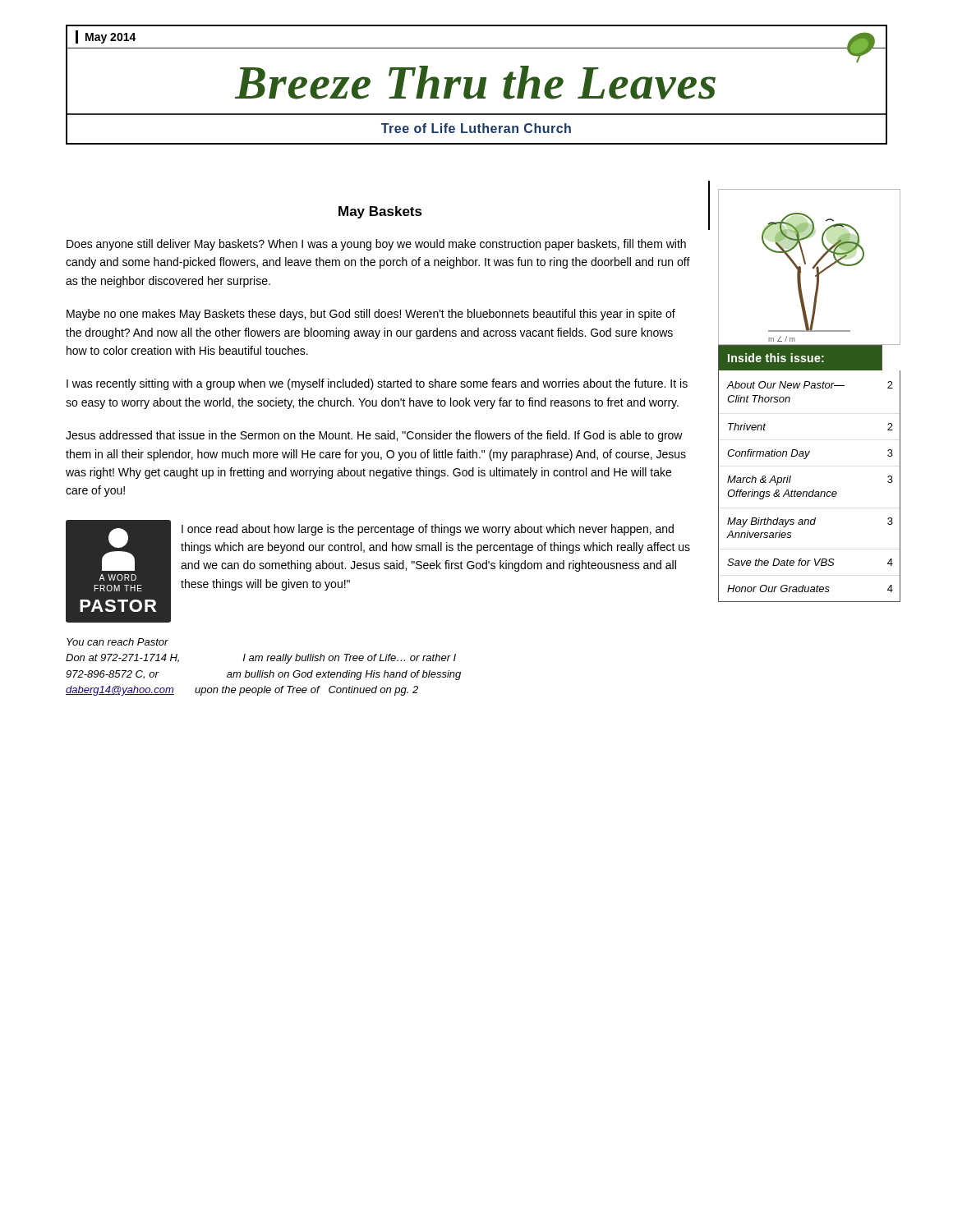
Task: Locate the text block containing "I was recently sitting with"
Action: pyautogui.click(x=377, y=393)
